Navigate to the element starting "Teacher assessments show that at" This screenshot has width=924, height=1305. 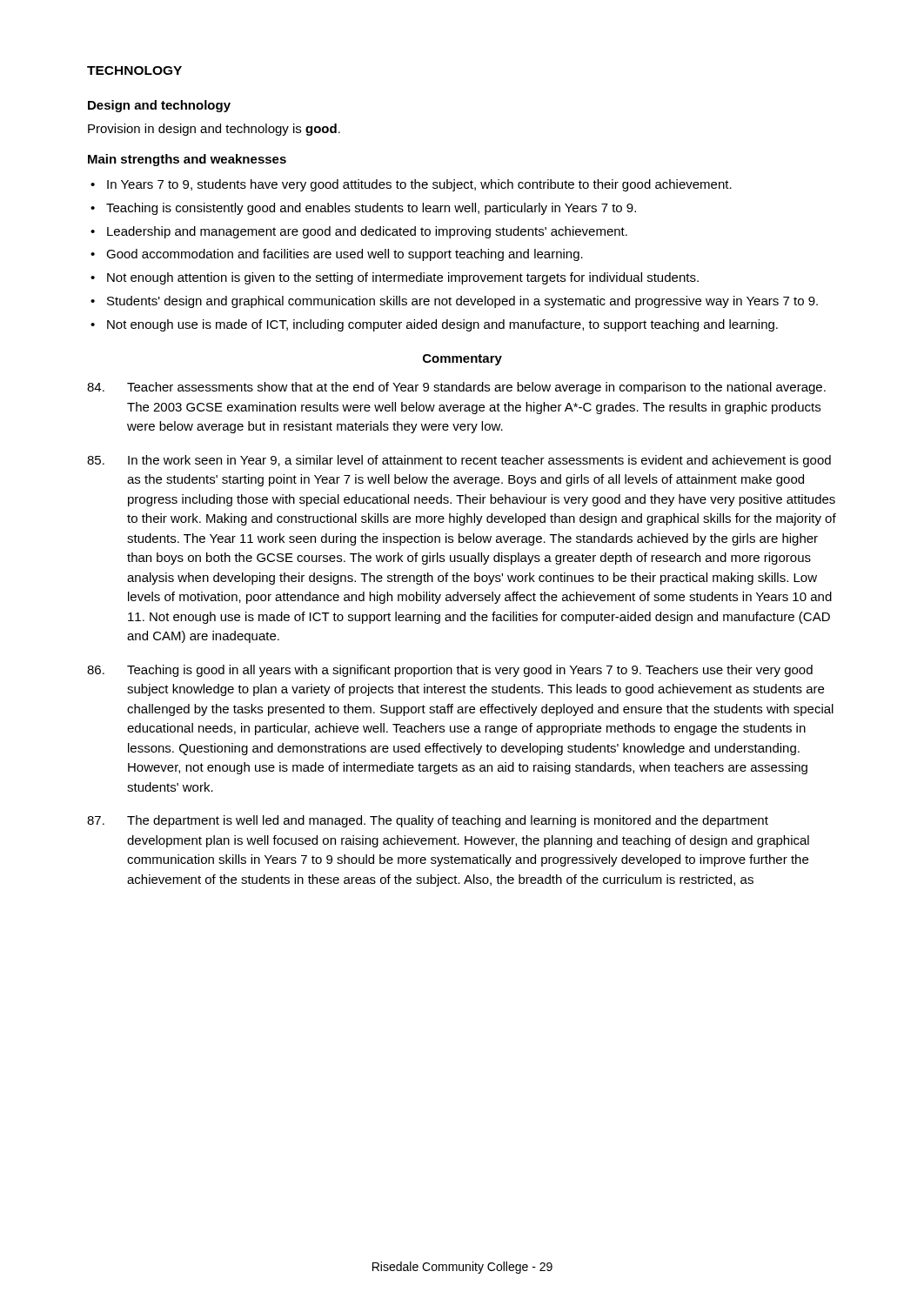point(462,407)
